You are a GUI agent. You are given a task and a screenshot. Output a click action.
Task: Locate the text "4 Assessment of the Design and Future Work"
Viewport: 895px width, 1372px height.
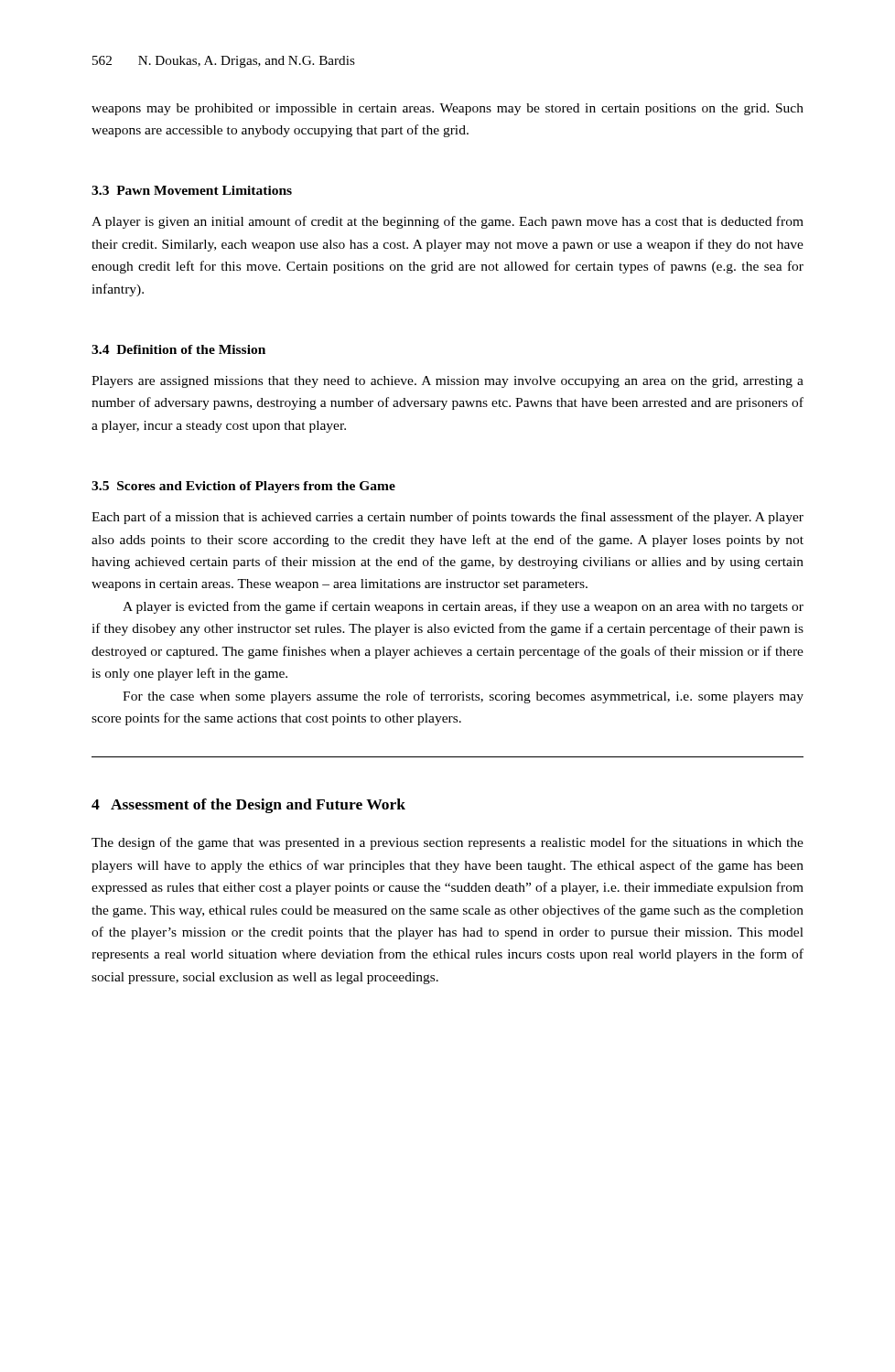pos(248,804)
